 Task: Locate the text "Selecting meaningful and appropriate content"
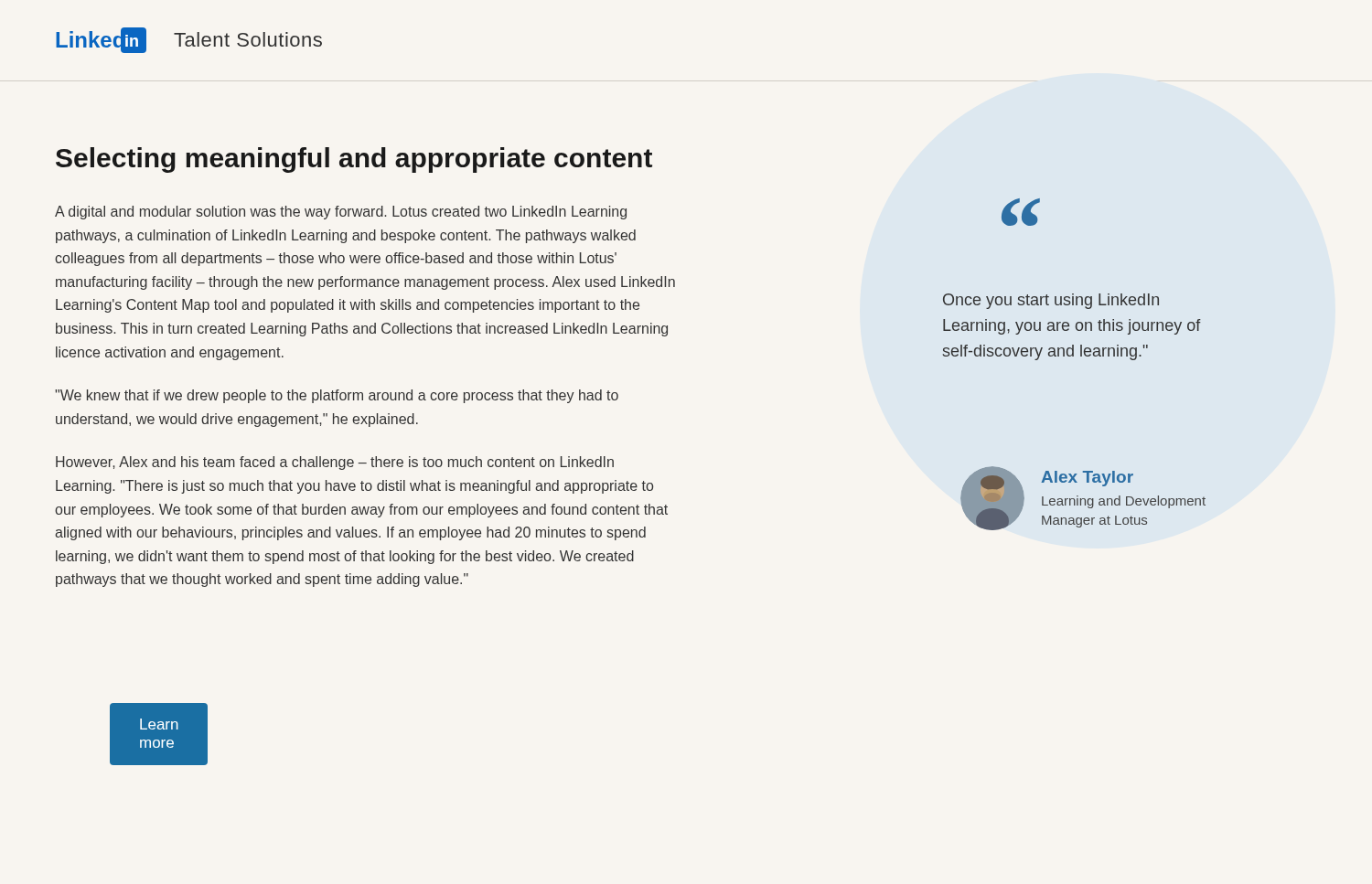366,158
